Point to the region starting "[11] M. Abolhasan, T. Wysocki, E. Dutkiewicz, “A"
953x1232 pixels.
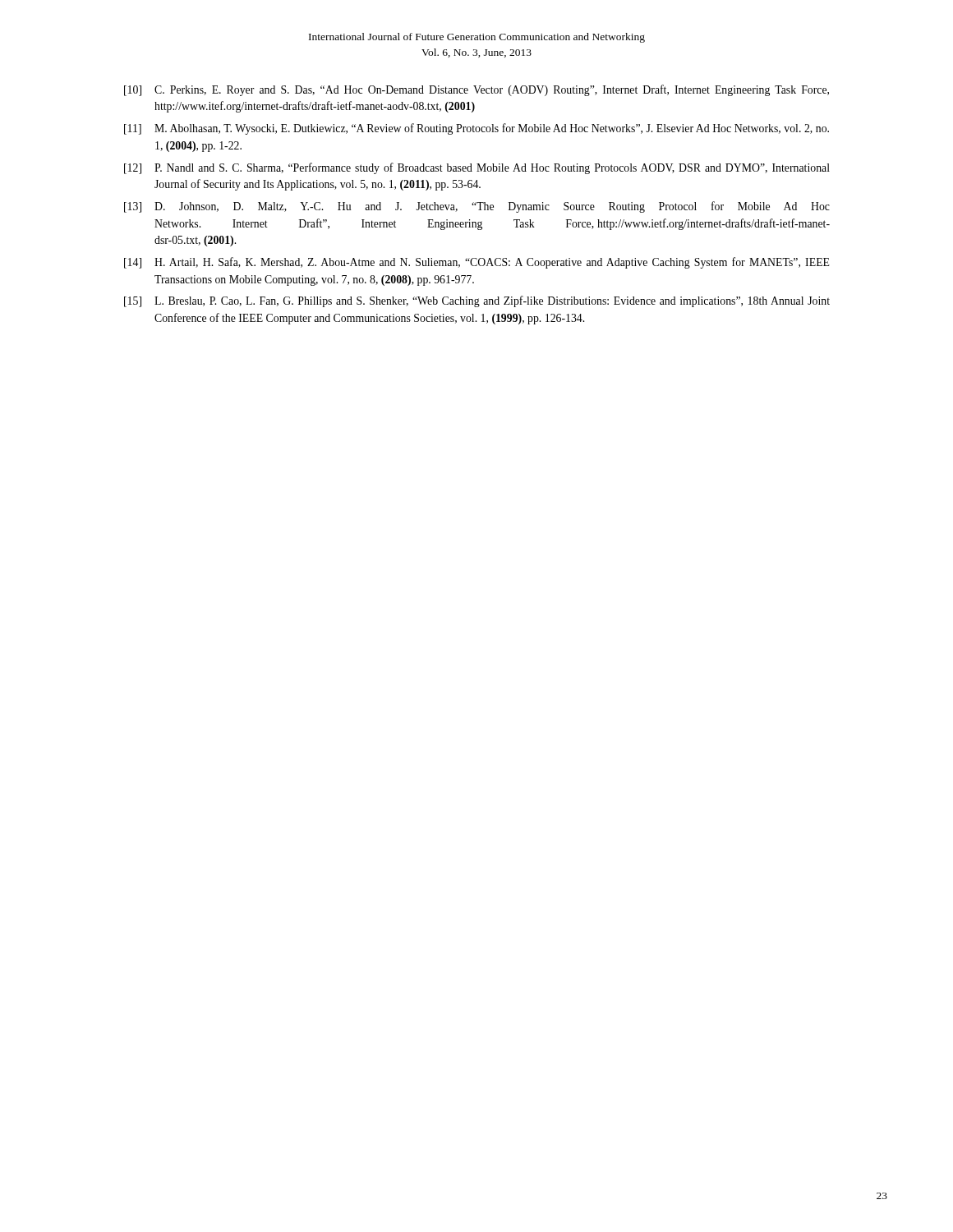click(476, 138)
